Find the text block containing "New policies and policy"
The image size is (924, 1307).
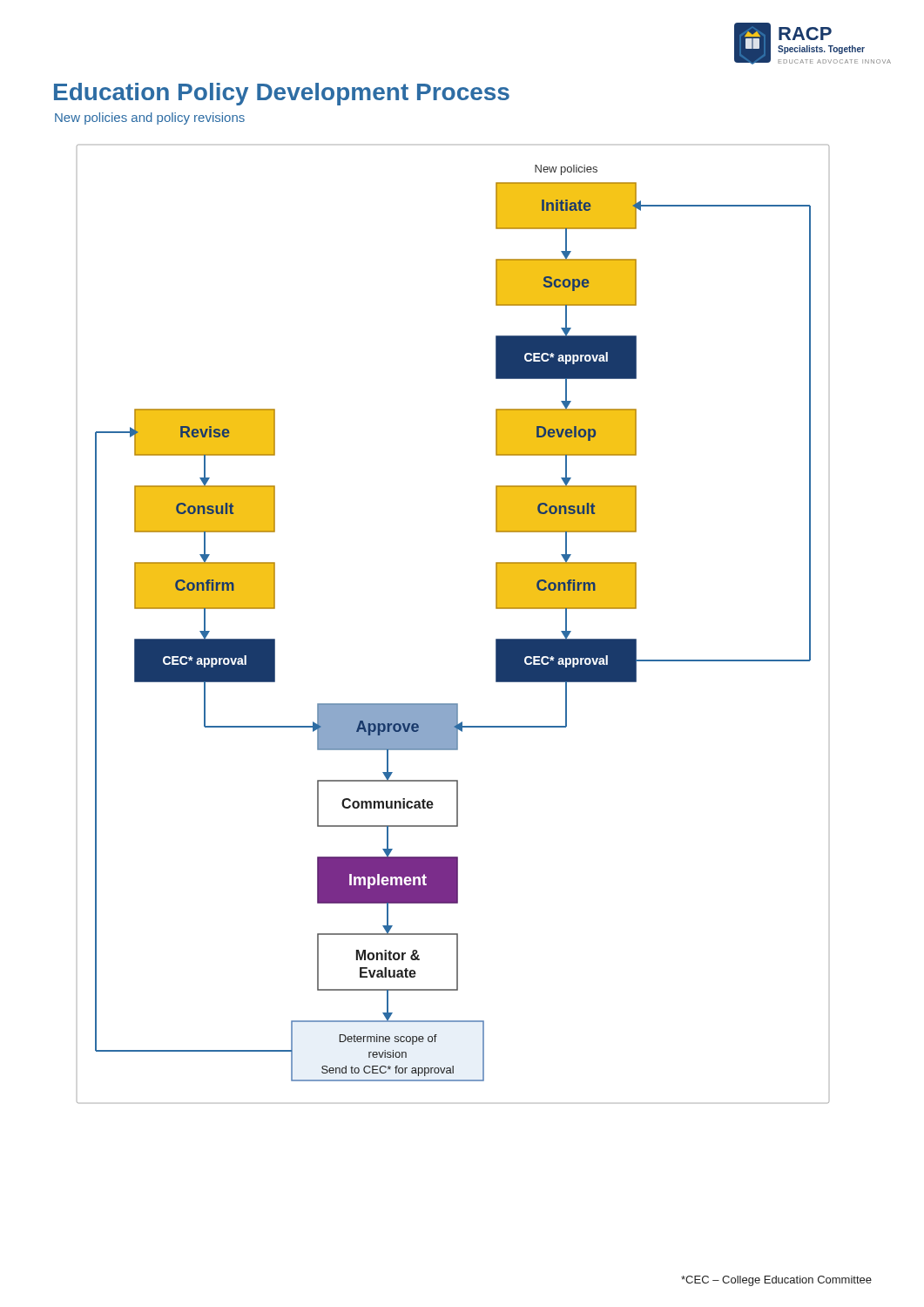[x=149, y=117]
